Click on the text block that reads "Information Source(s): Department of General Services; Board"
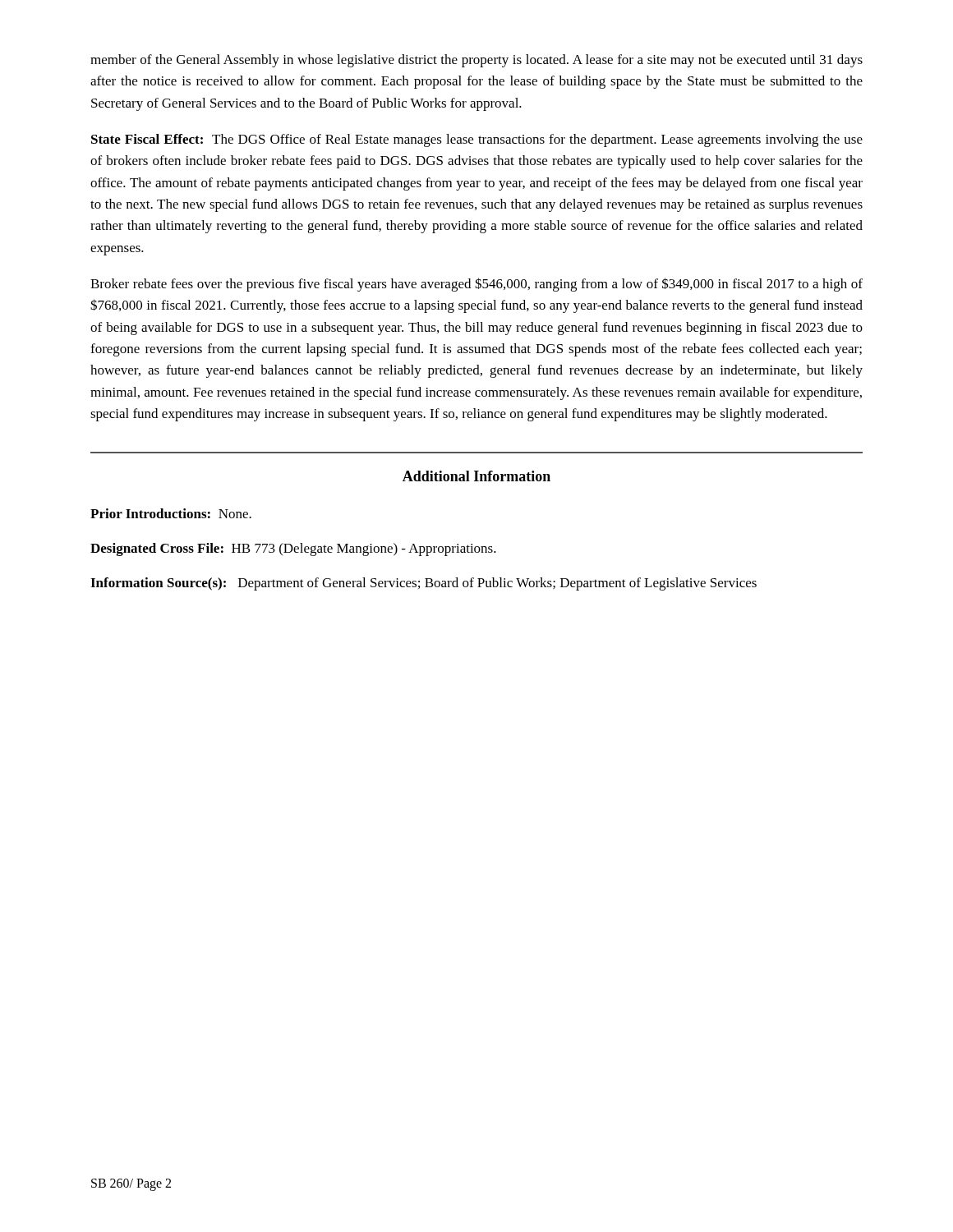 (x=424, y=583)
